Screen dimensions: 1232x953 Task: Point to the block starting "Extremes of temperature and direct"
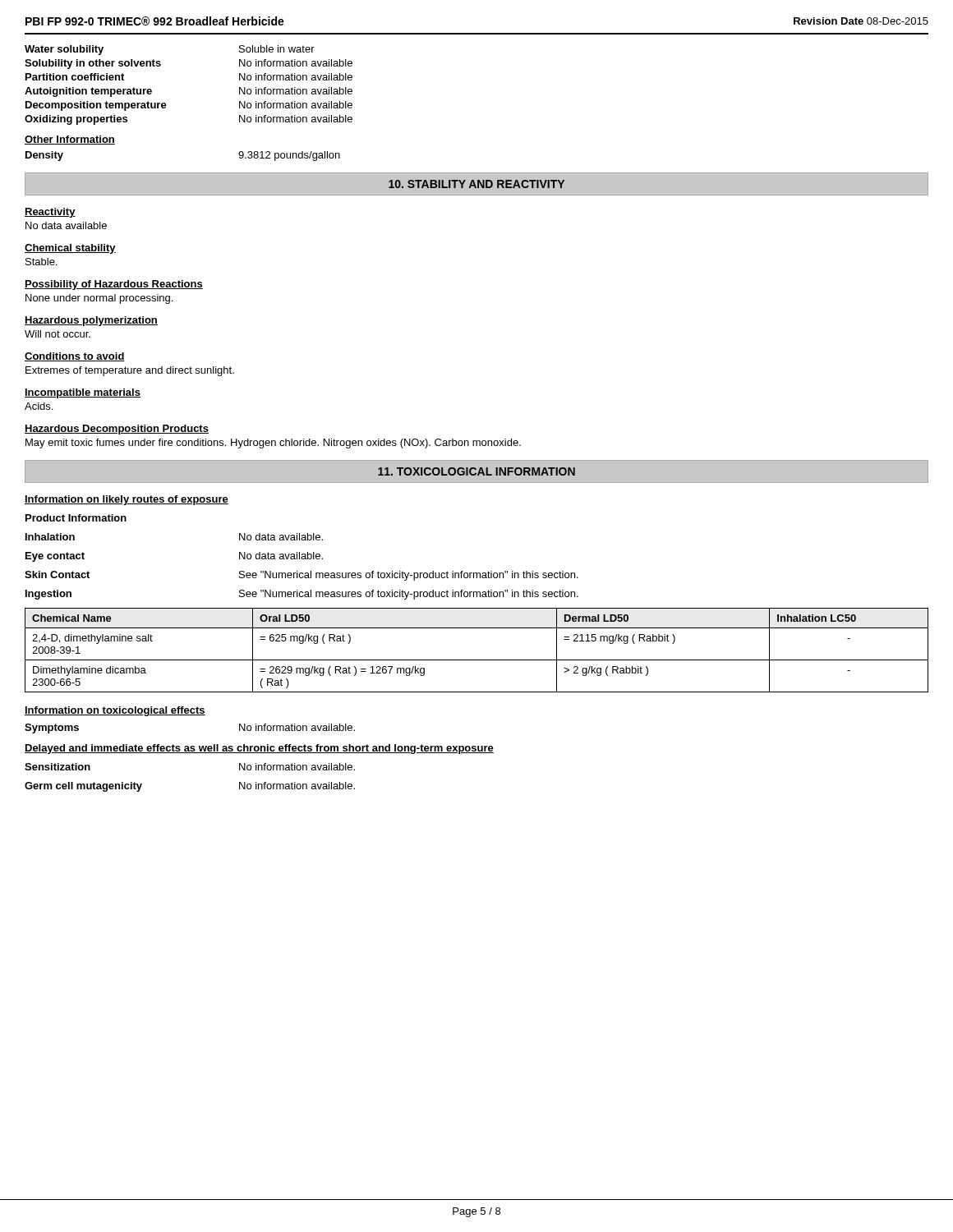130,370
